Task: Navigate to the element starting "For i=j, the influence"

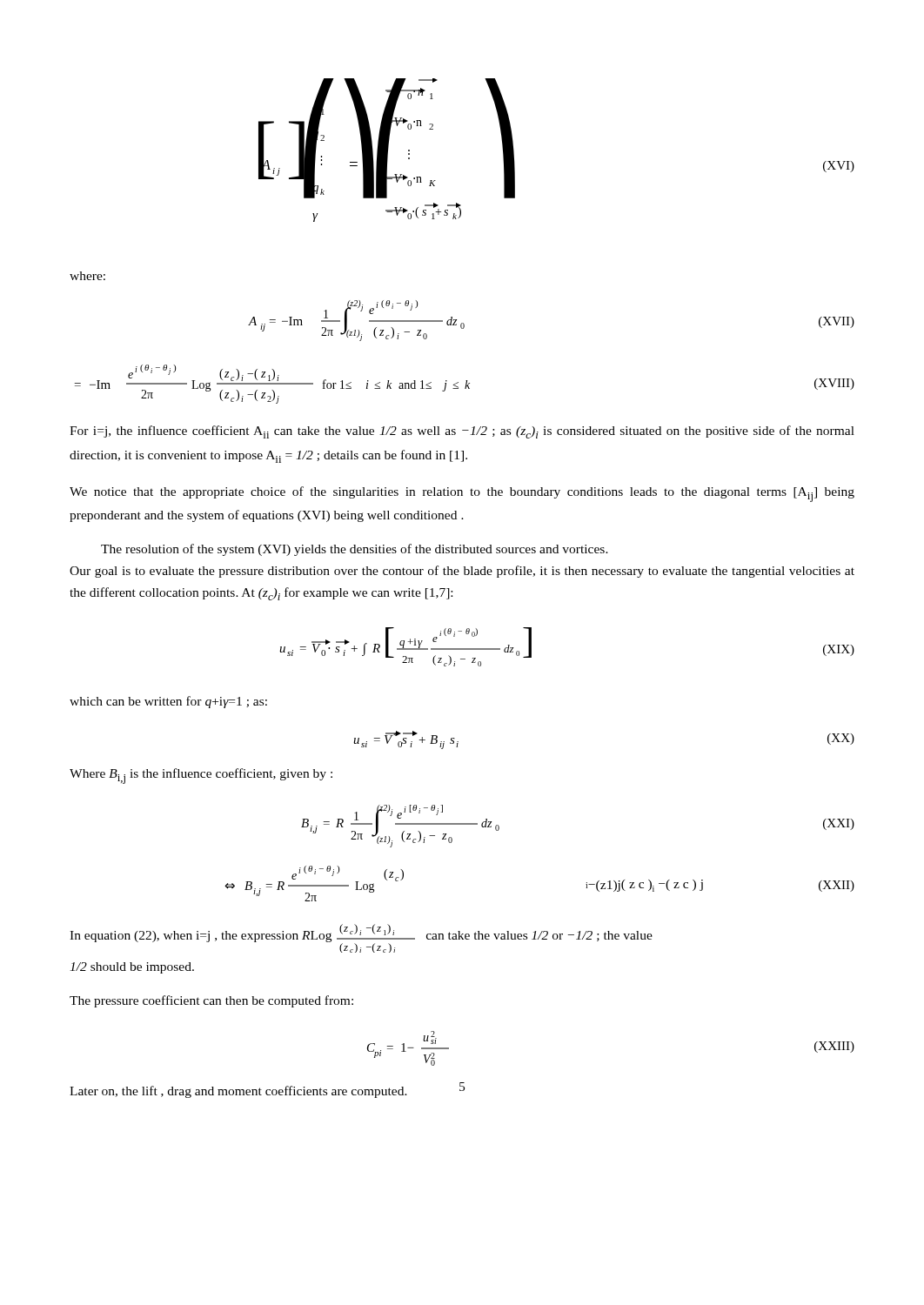Action: (x=462, y=444)
